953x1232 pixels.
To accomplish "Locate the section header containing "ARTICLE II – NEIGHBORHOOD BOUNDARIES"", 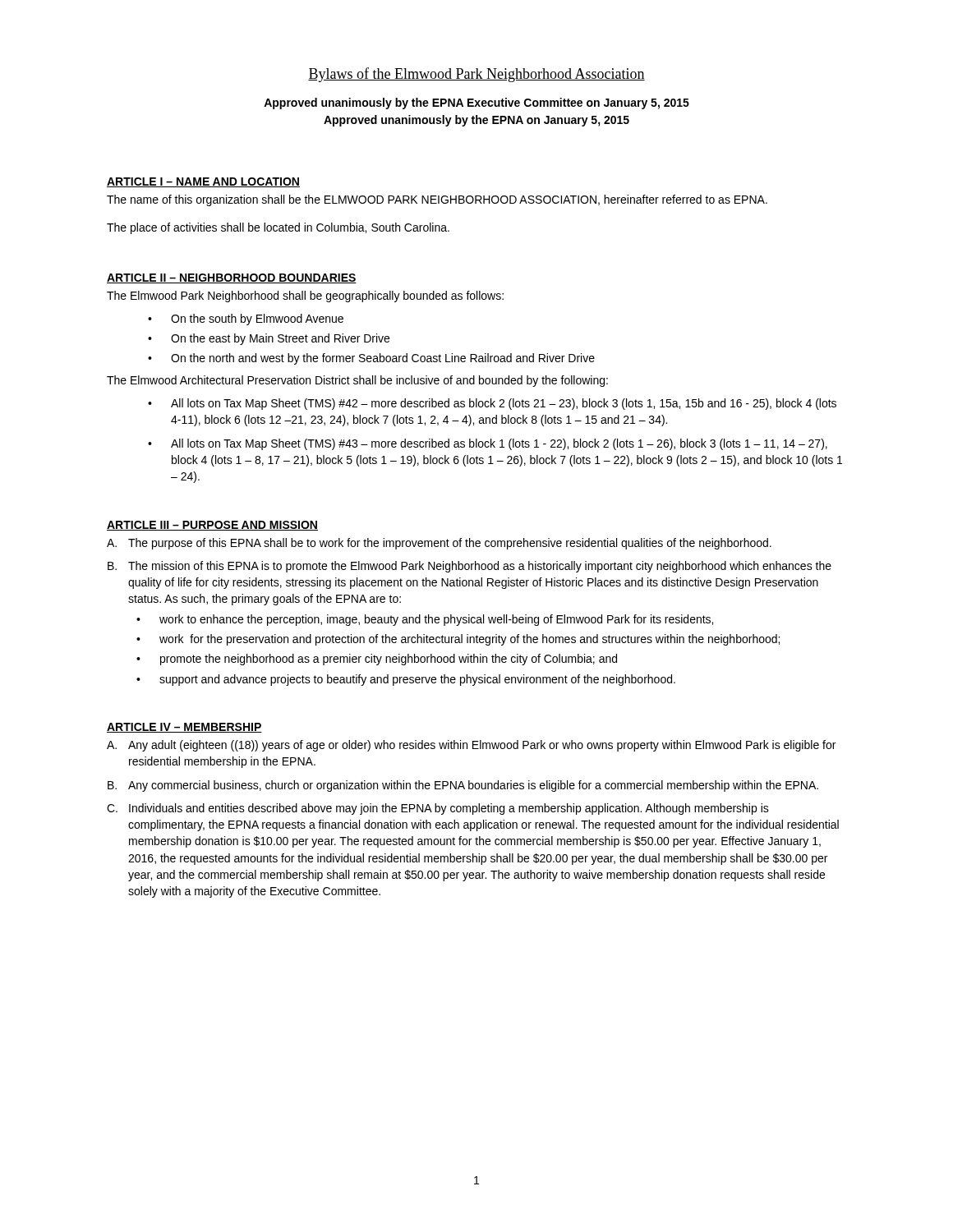I will [231, 277].
